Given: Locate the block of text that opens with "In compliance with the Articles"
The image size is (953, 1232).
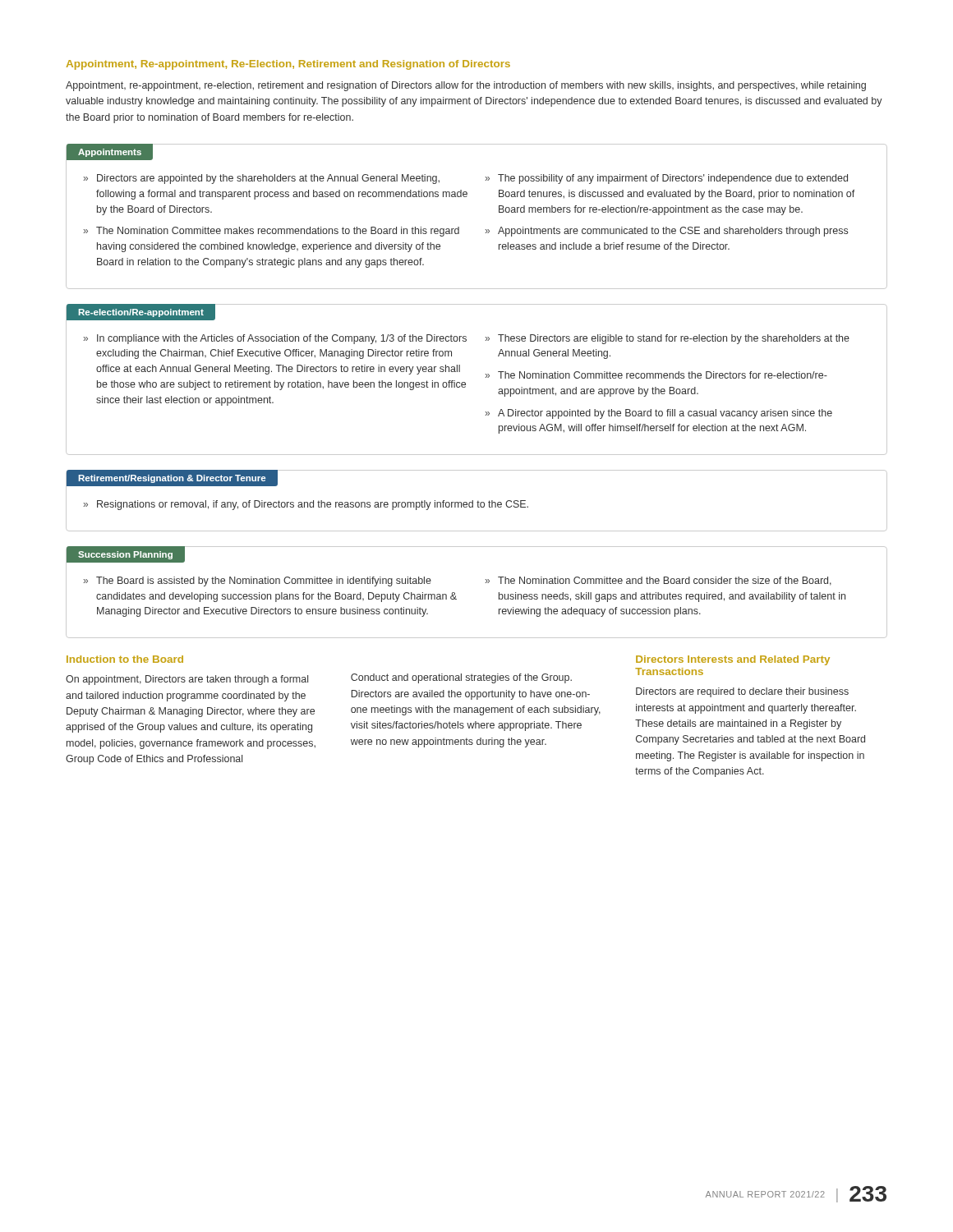Looking at the screenshot, I should click(282, 369).
